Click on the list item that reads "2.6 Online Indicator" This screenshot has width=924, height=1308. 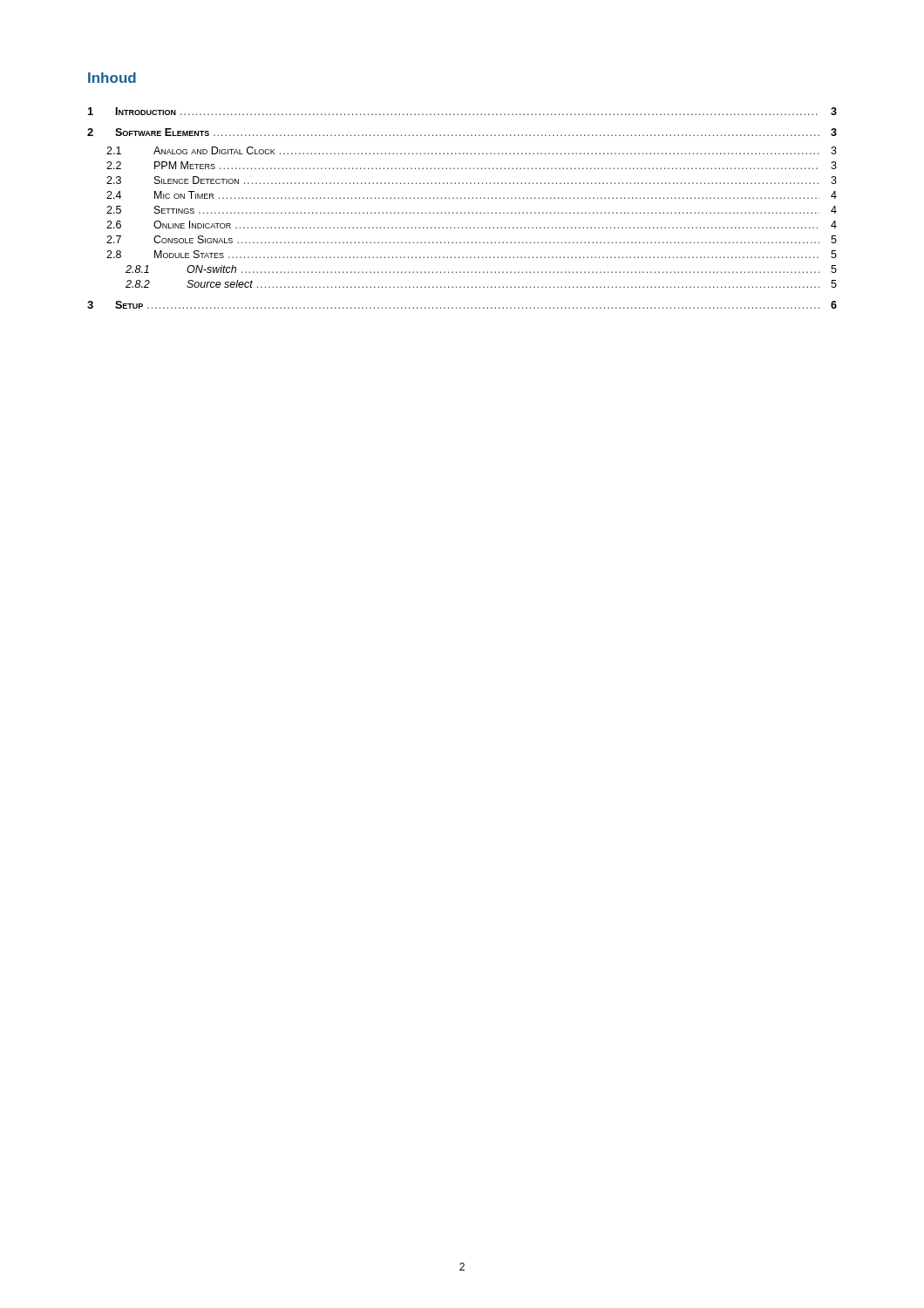pyautogui.click(x=462, y=225)
